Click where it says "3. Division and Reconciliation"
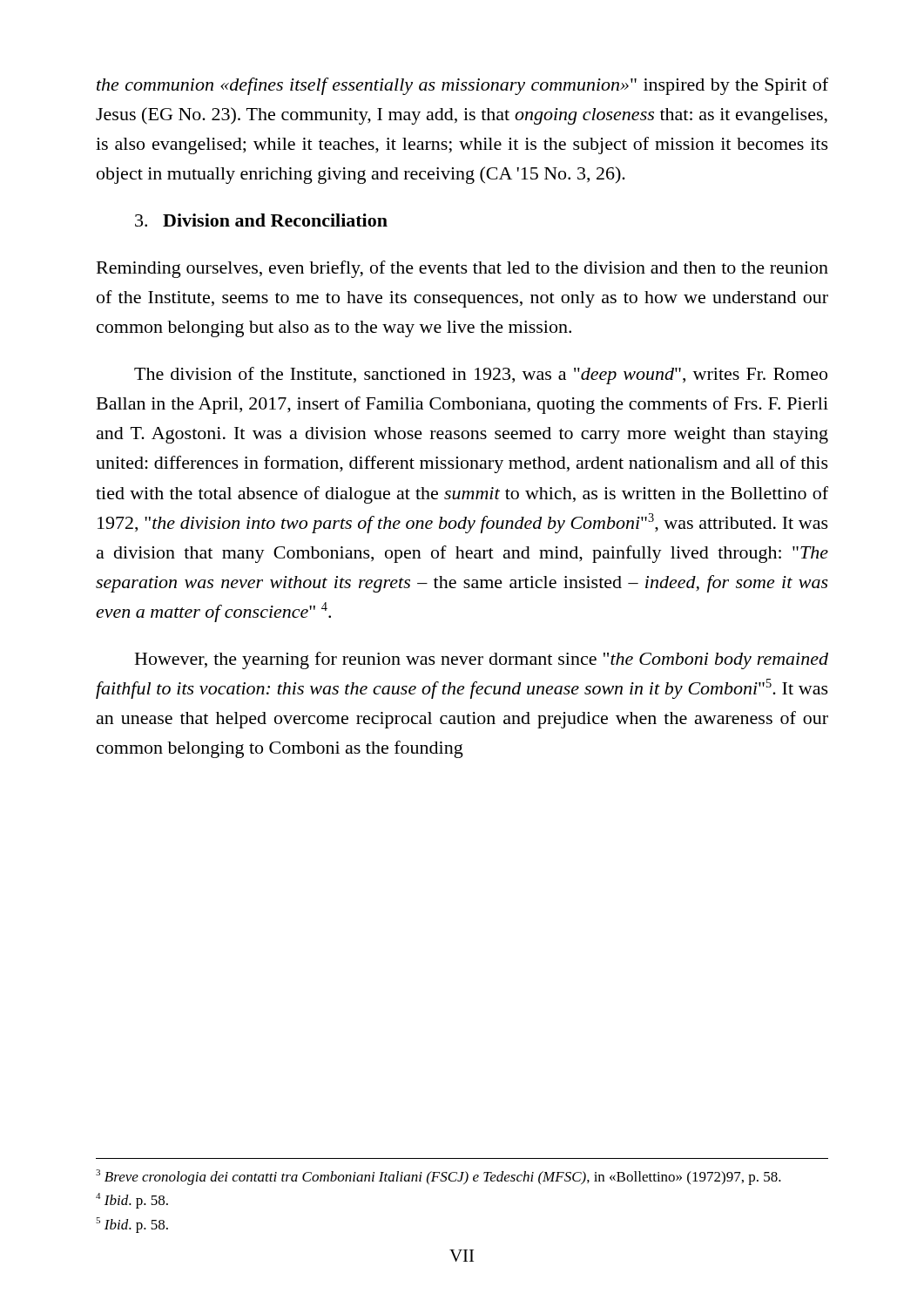 pos(261,220)
